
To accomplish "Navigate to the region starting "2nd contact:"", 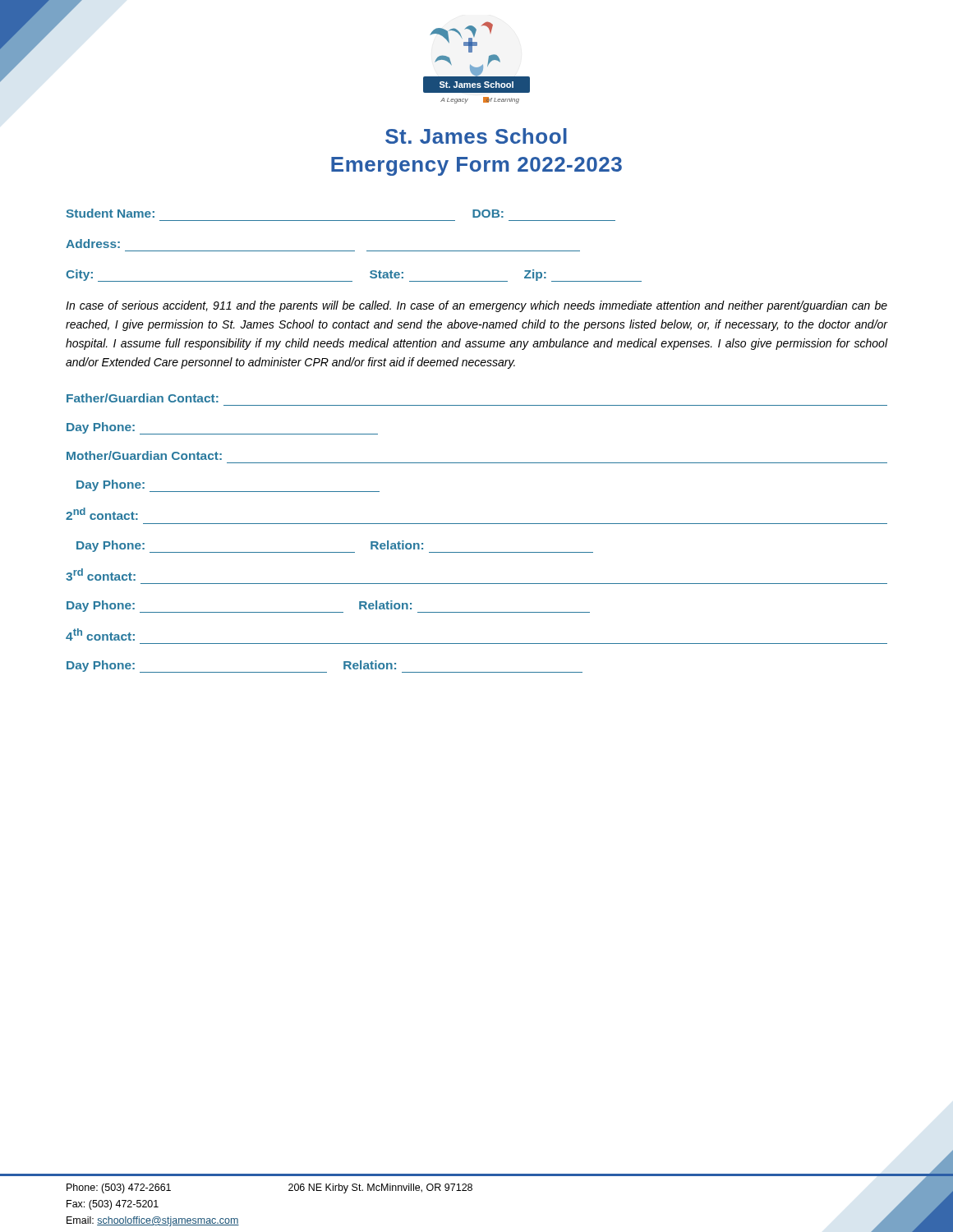I will 476,514.
